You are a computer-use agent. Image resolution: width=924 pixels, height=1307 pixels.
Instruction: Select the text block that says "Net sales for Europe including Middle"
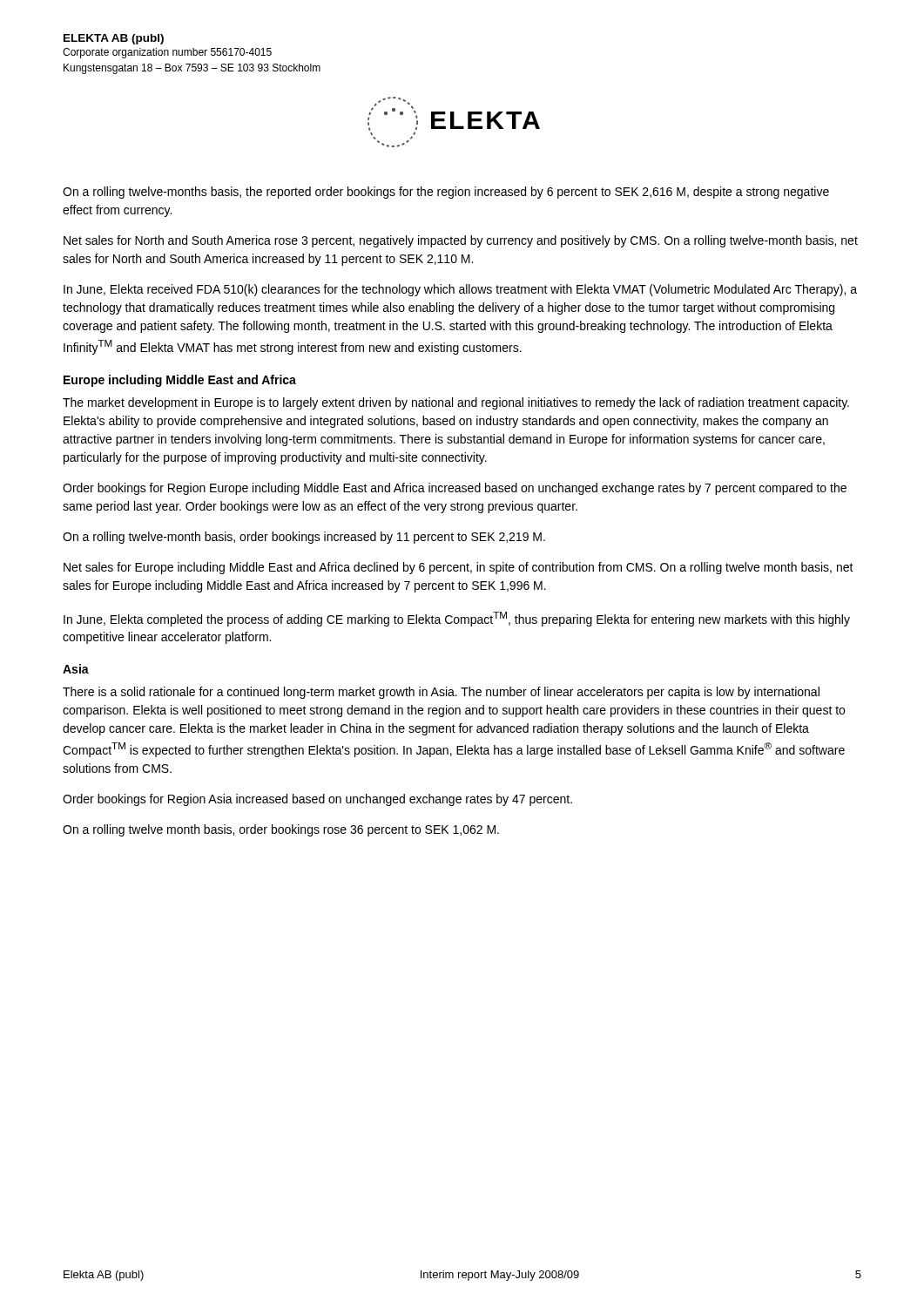[462, 577]
